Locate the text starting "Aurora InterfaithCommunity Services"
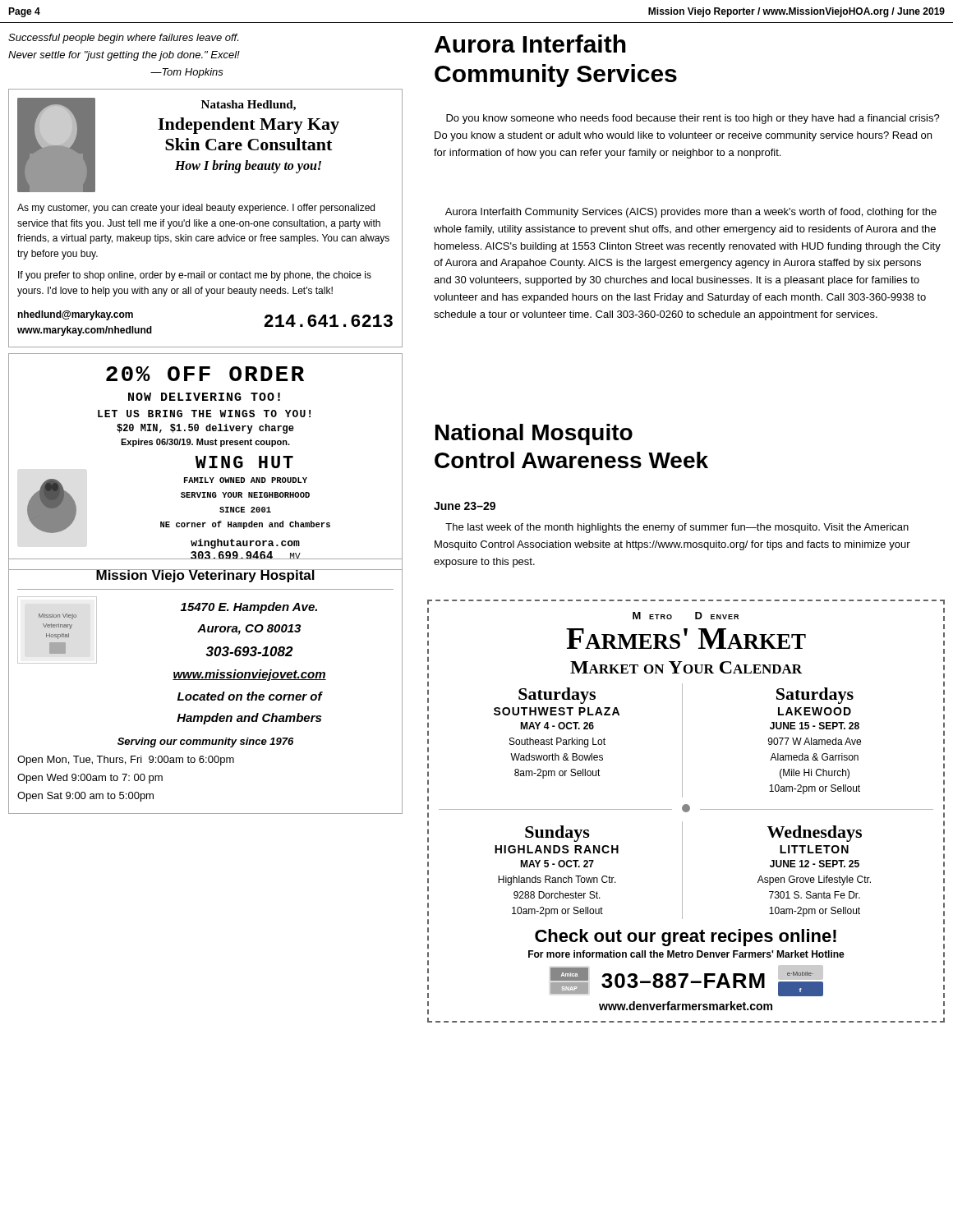Viewport: 953px width, 1232px height. tap(556, 59)
